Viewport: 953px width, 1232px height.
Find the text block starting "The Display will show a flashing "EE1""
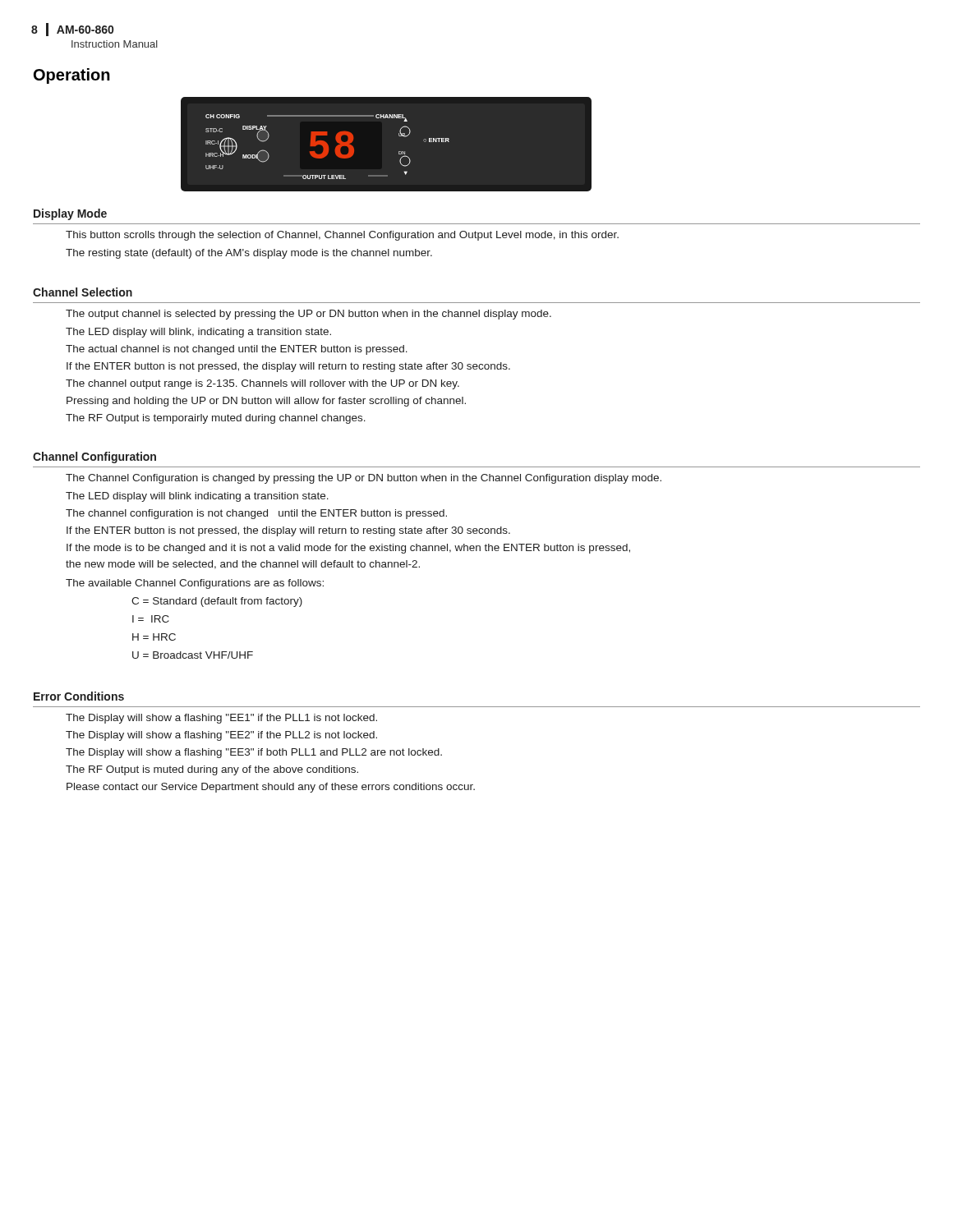click(x=222, y=717)
